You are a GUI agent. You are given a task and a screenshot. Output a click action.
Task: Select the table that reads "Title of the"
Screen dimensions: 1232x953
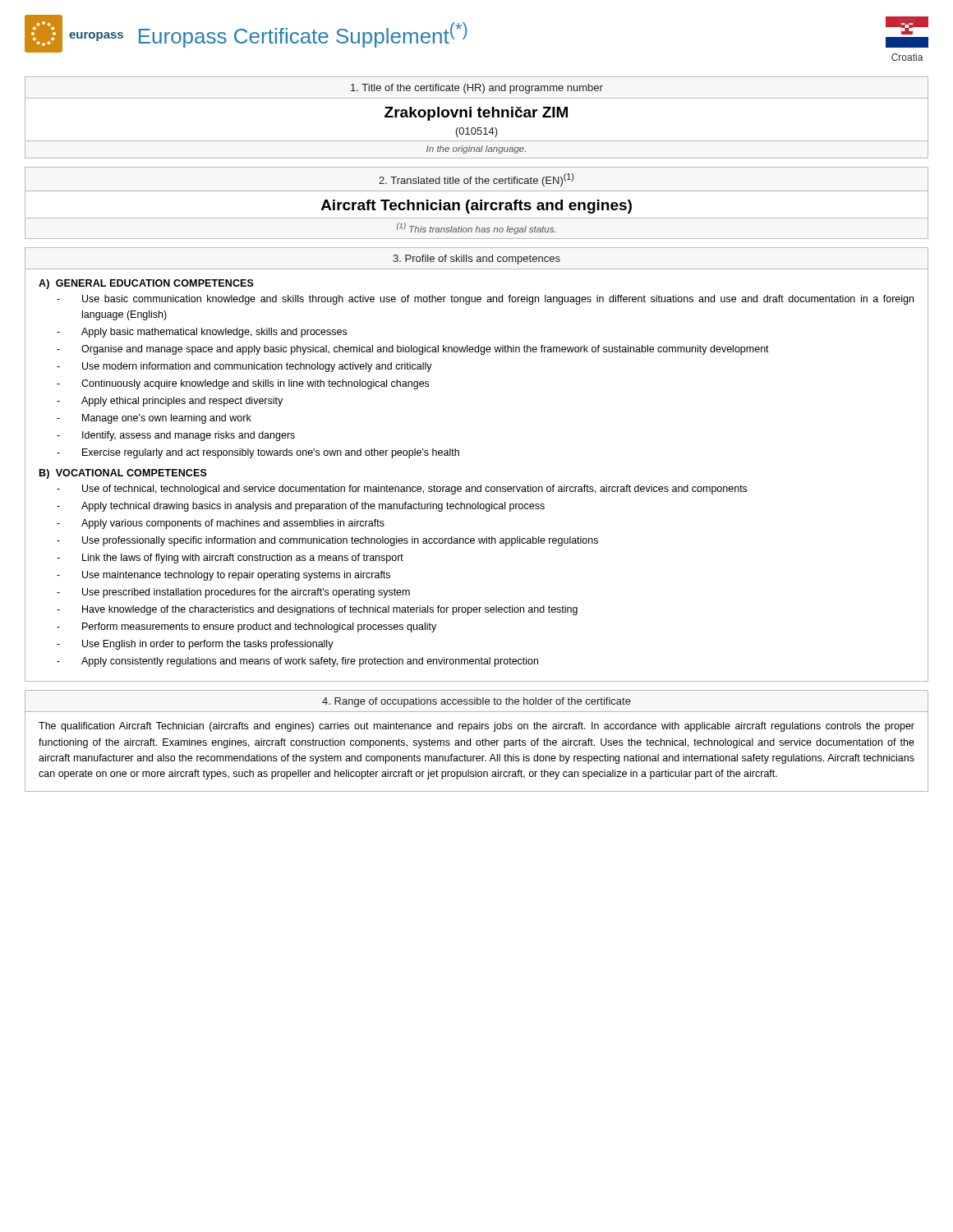click(476, 117)
